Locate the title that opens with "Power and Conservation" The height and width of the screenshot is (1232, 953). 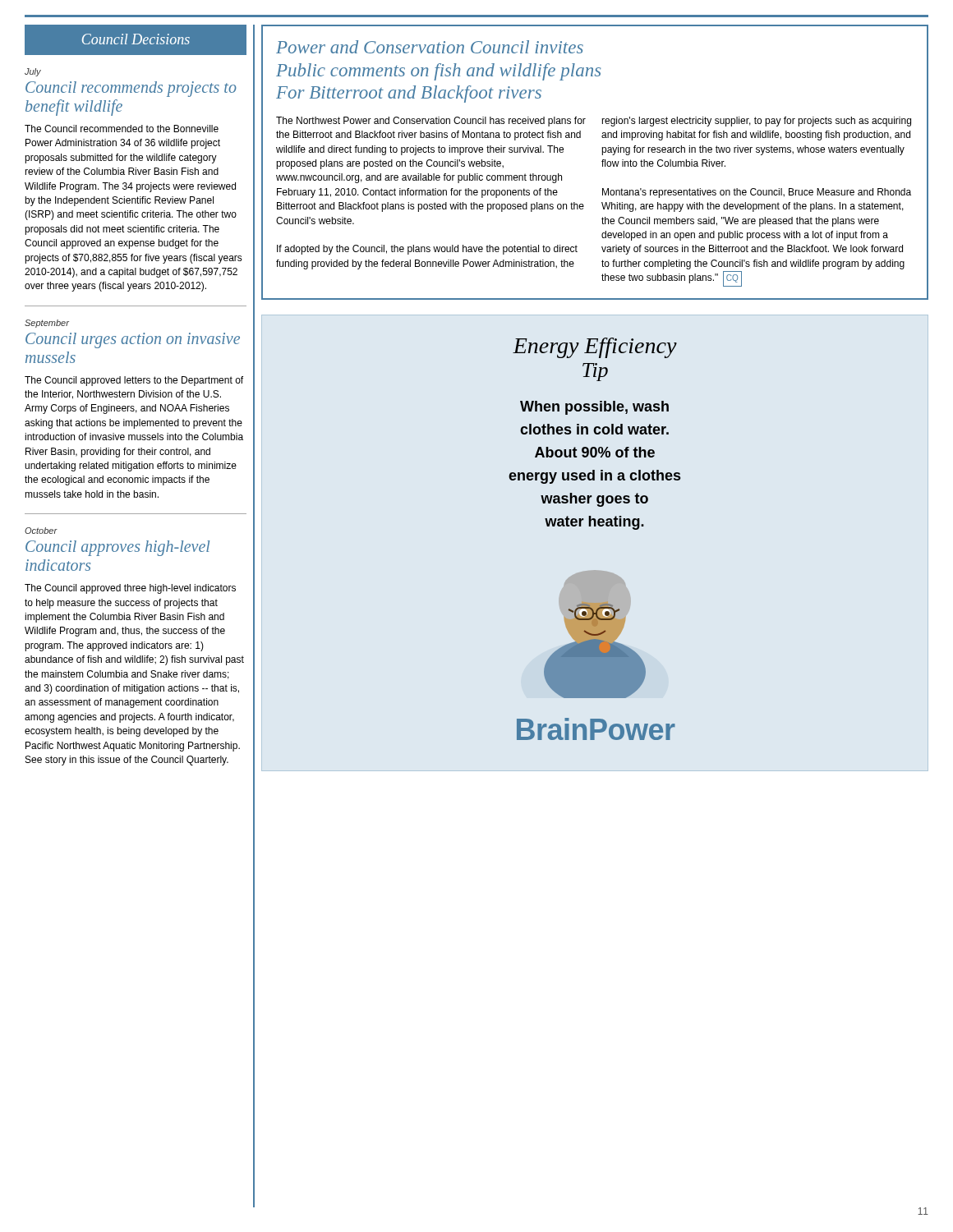coord(439,70)
